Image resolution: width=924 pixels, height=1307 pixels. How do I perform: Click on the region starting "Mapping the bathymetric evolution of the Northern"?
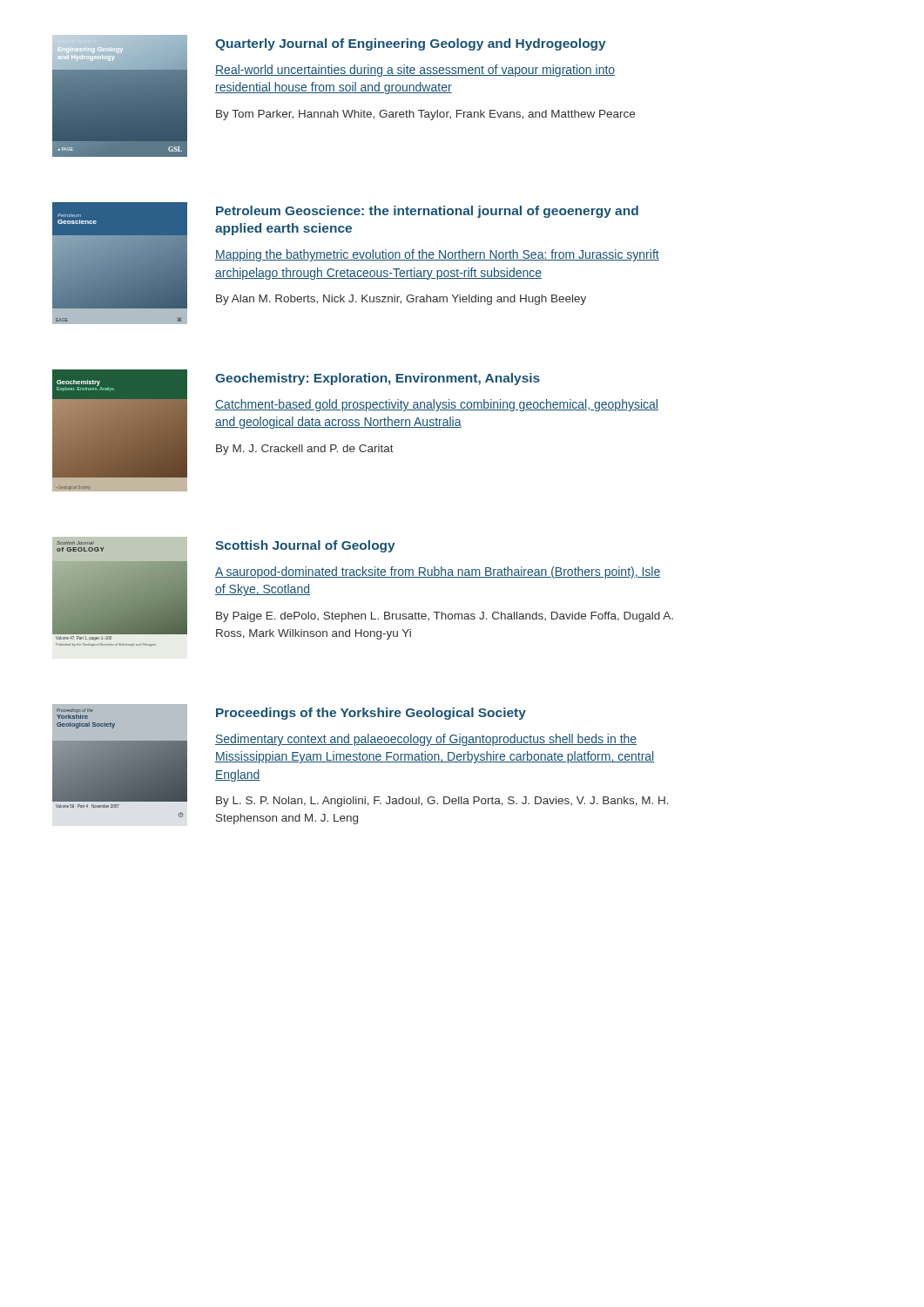437,263
